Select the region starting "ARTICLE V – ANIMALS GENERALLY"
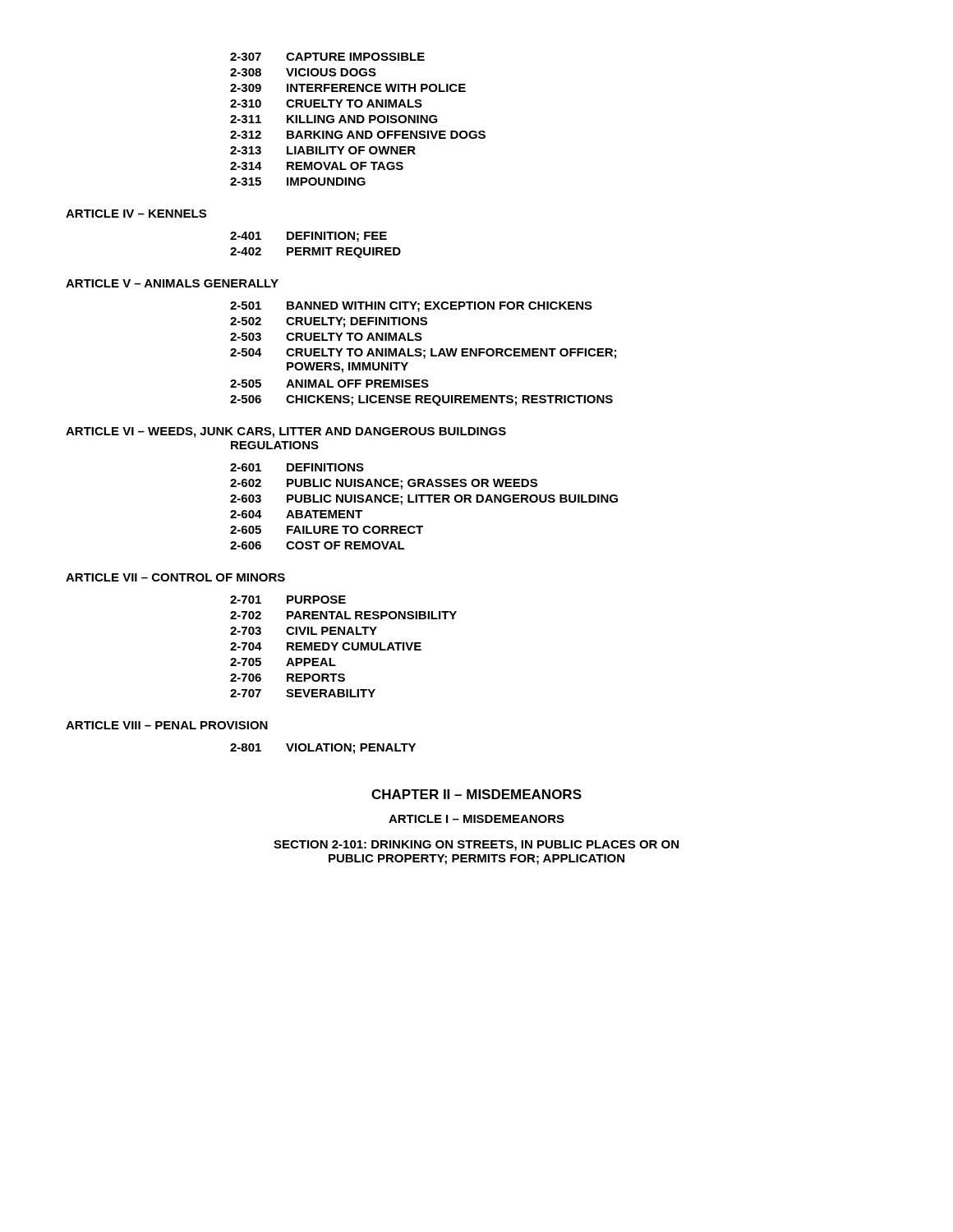Image resolution: width=953 pixels, height=1232 pixels. (x=172, y=283)
